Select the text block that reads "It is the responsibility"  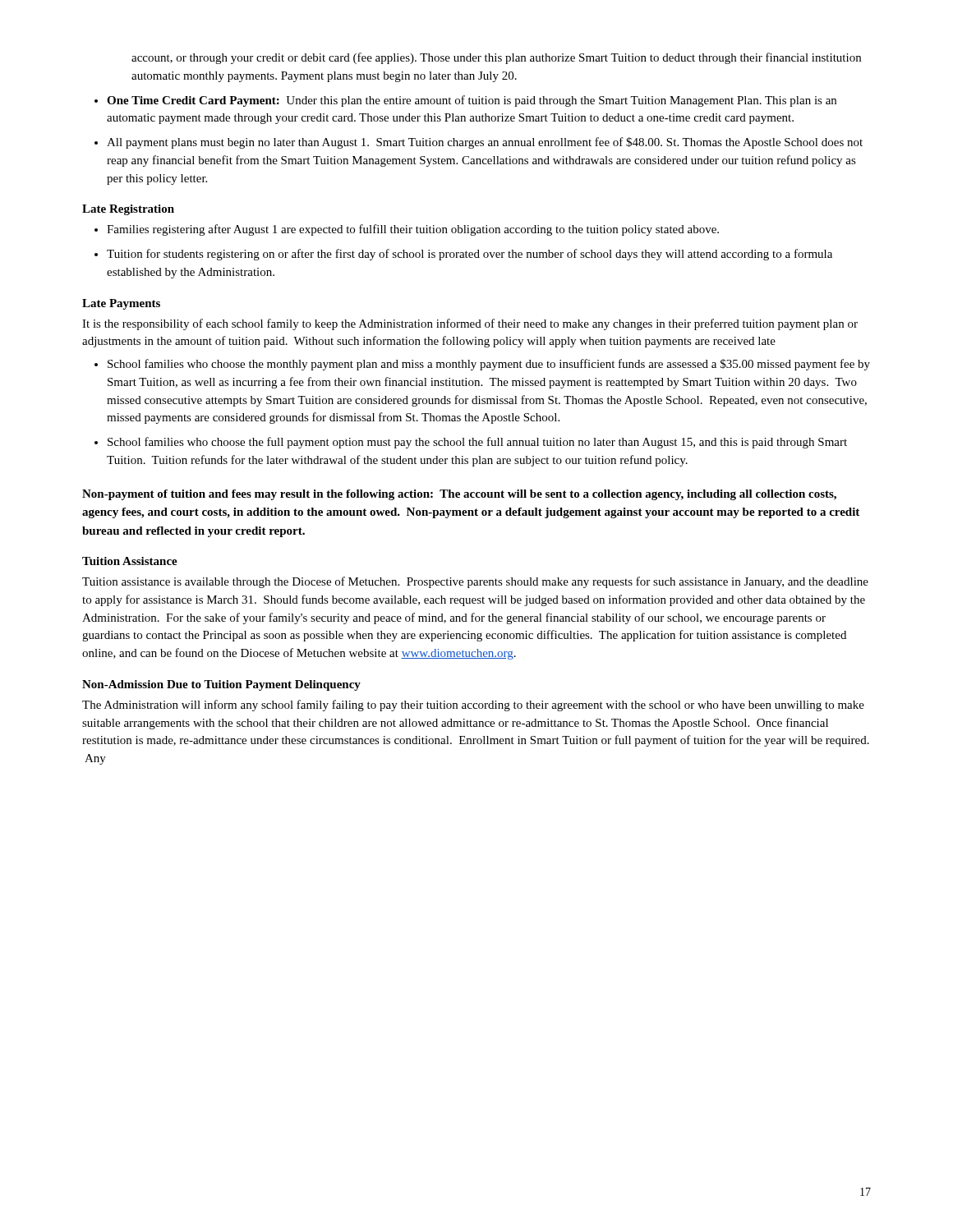pyautogui.click(x=476, y=333)
